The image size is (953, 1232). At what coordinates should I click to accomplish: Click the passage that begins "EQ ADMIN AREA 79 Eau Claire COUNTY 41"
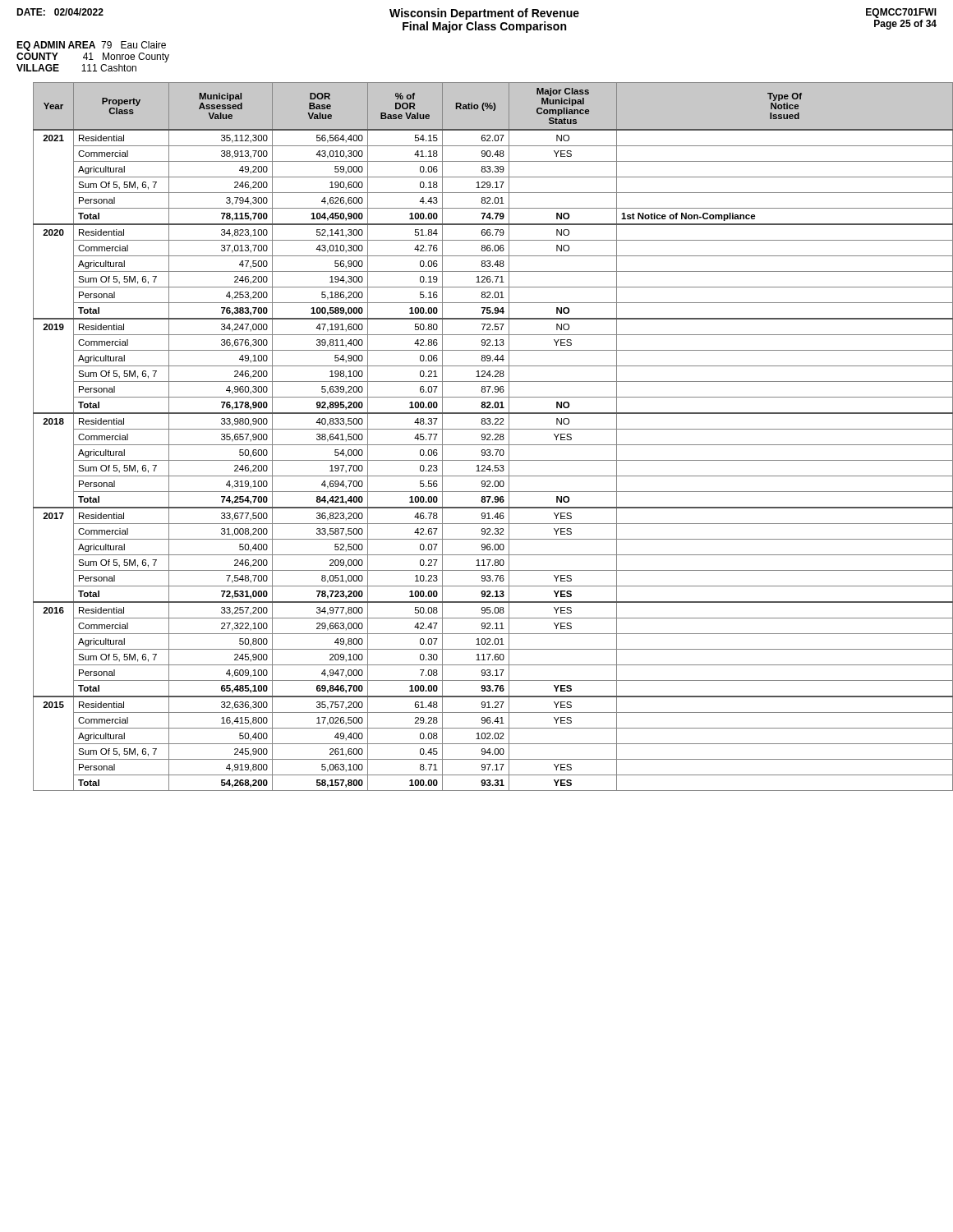point(91,46)
